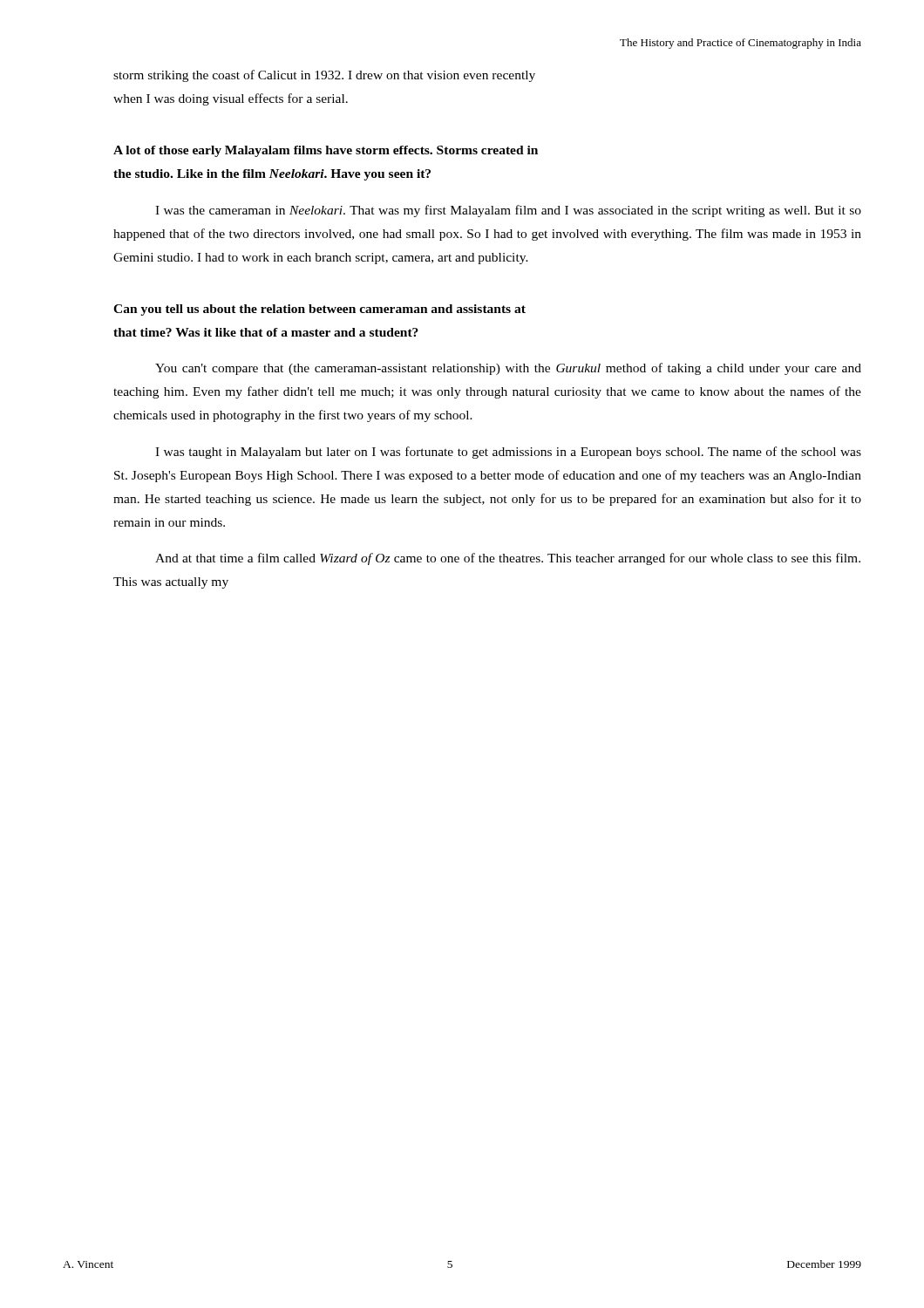Locate the text block that reads "I was taught in Malayalam"
The image size is (924, 1308).
click(487, 486)
